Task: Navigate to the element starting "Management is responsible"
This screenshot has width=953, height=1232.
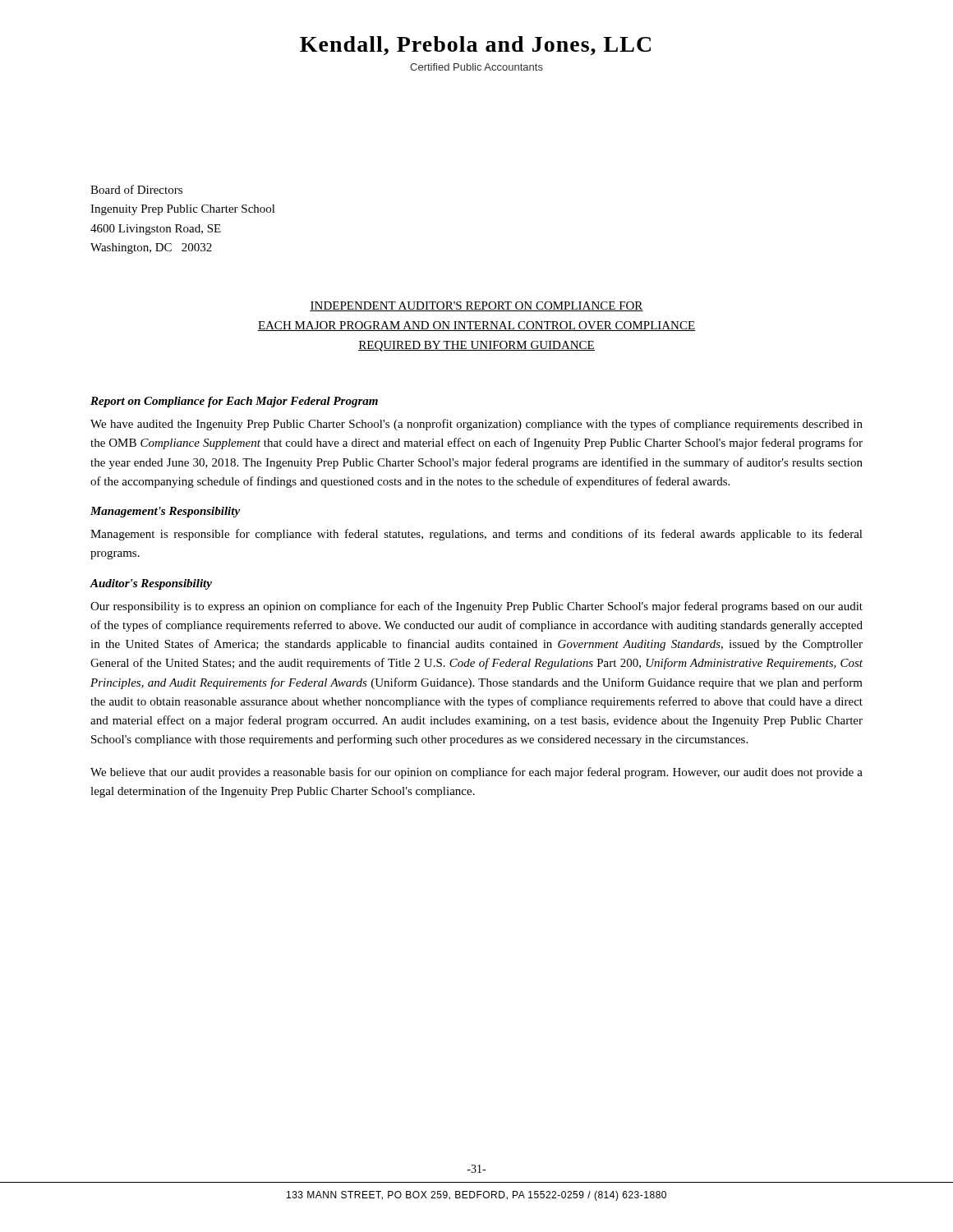Action: (x=476, y=544)
